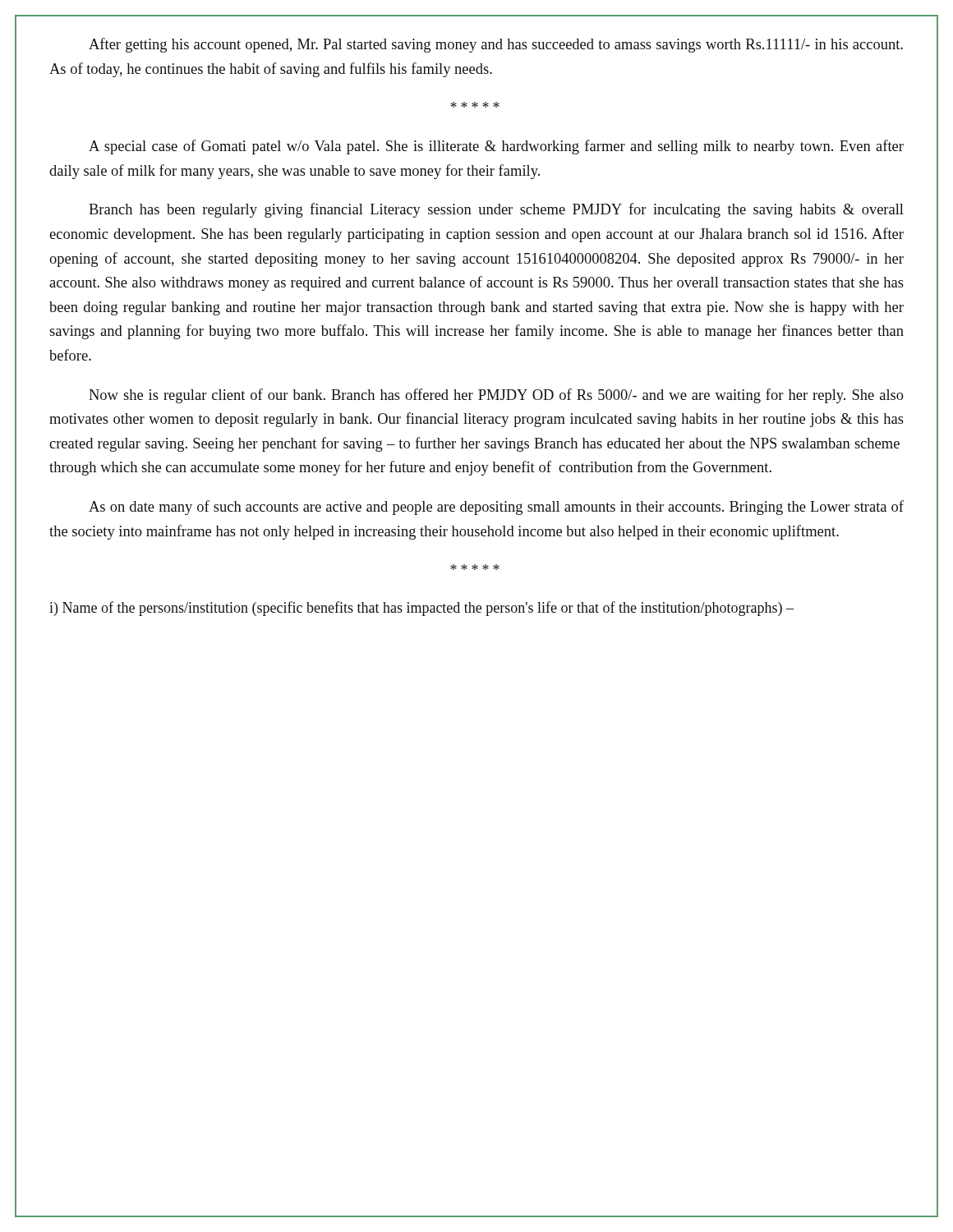Find the text starting "A special case of Gomati"

click(476, 158)
